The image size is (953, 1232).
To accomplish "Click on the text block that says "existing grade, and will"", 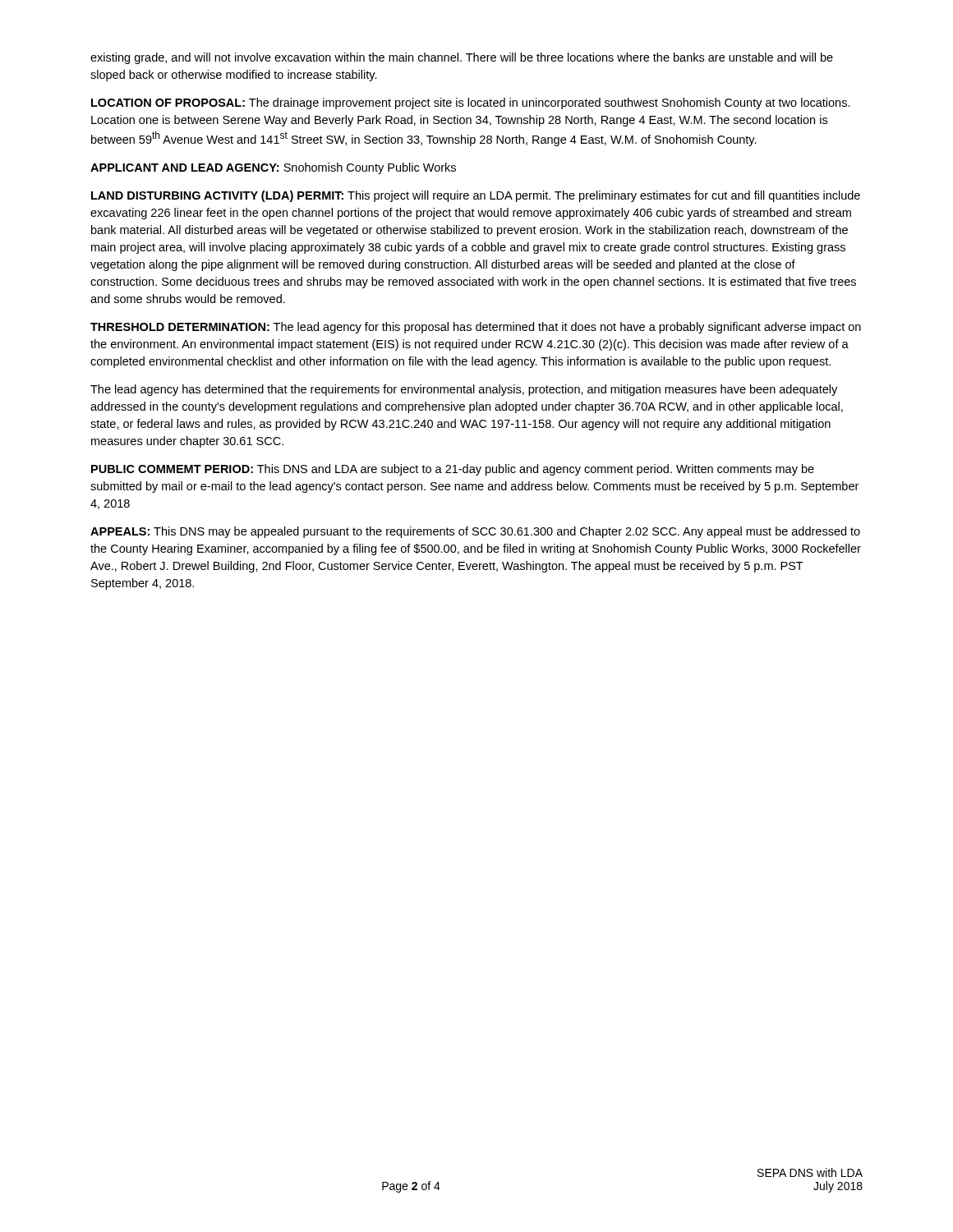I will click(x=476, y=67).
